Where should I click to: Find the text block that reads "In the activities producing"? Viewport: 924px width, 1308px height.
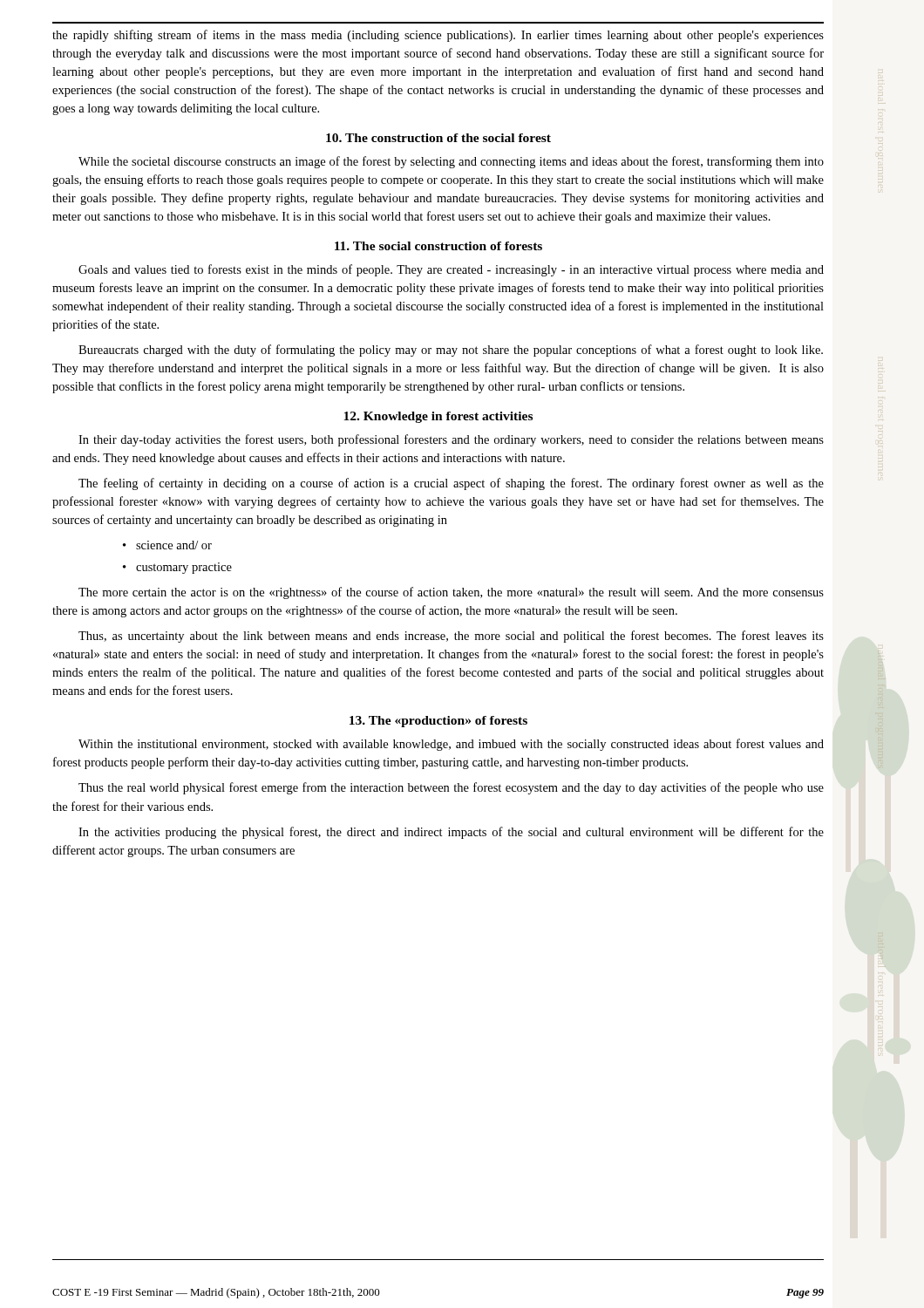click(438, 841)
